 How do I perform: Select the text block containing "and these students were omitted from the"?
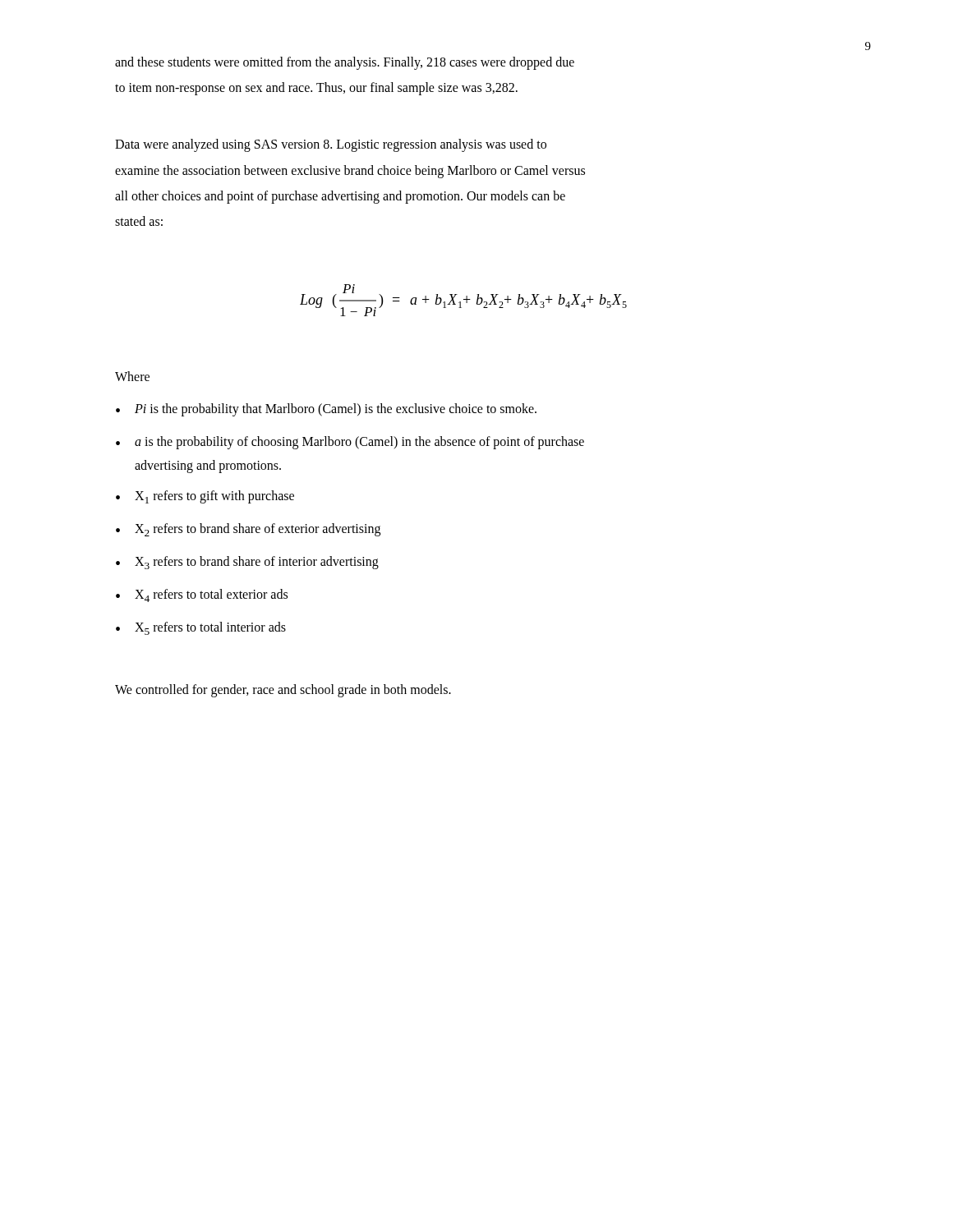click(345, 62)
